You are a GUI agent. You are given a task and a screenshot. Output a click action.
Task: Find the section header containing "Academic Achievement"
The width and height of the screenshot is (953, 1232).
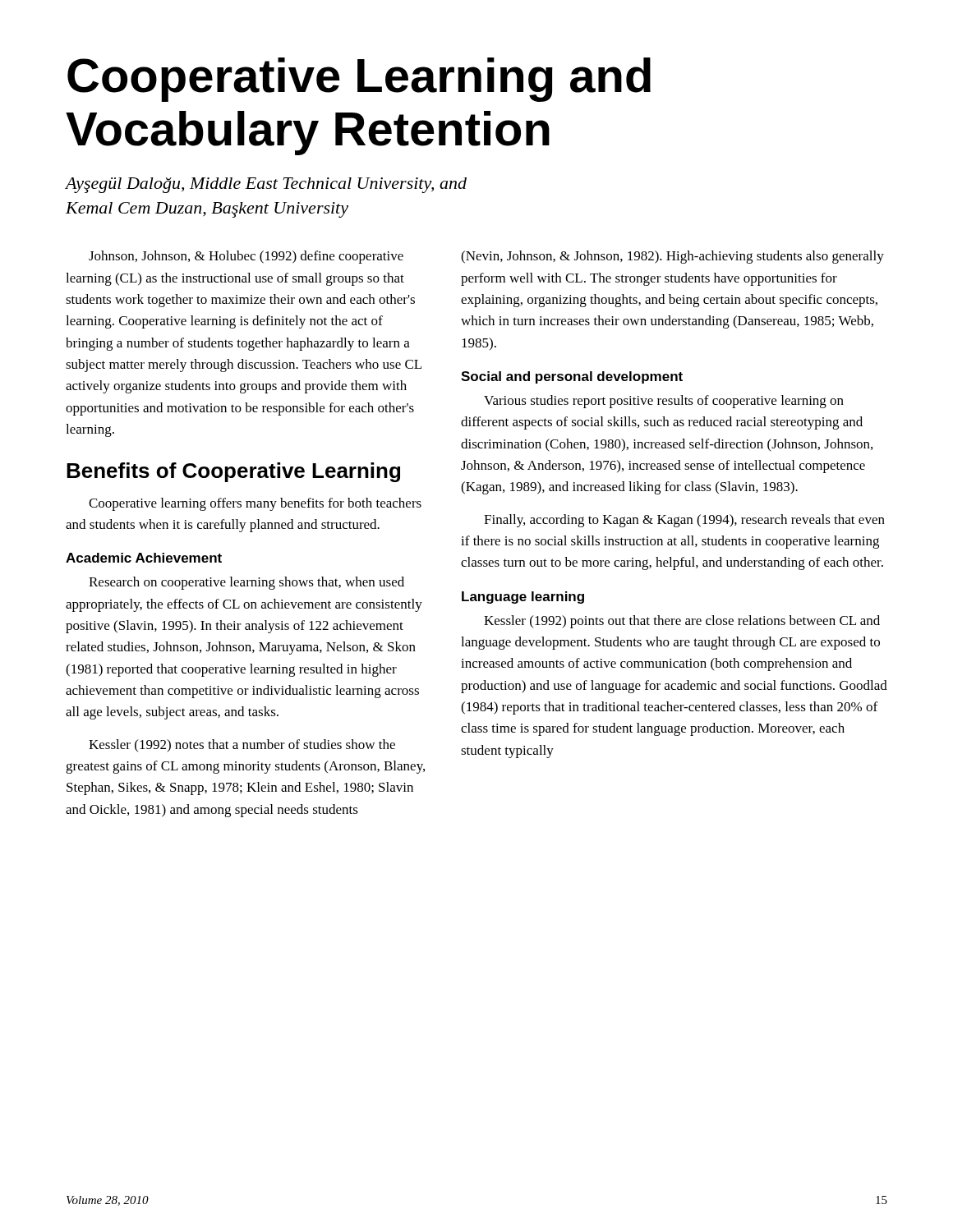[144, 558]
